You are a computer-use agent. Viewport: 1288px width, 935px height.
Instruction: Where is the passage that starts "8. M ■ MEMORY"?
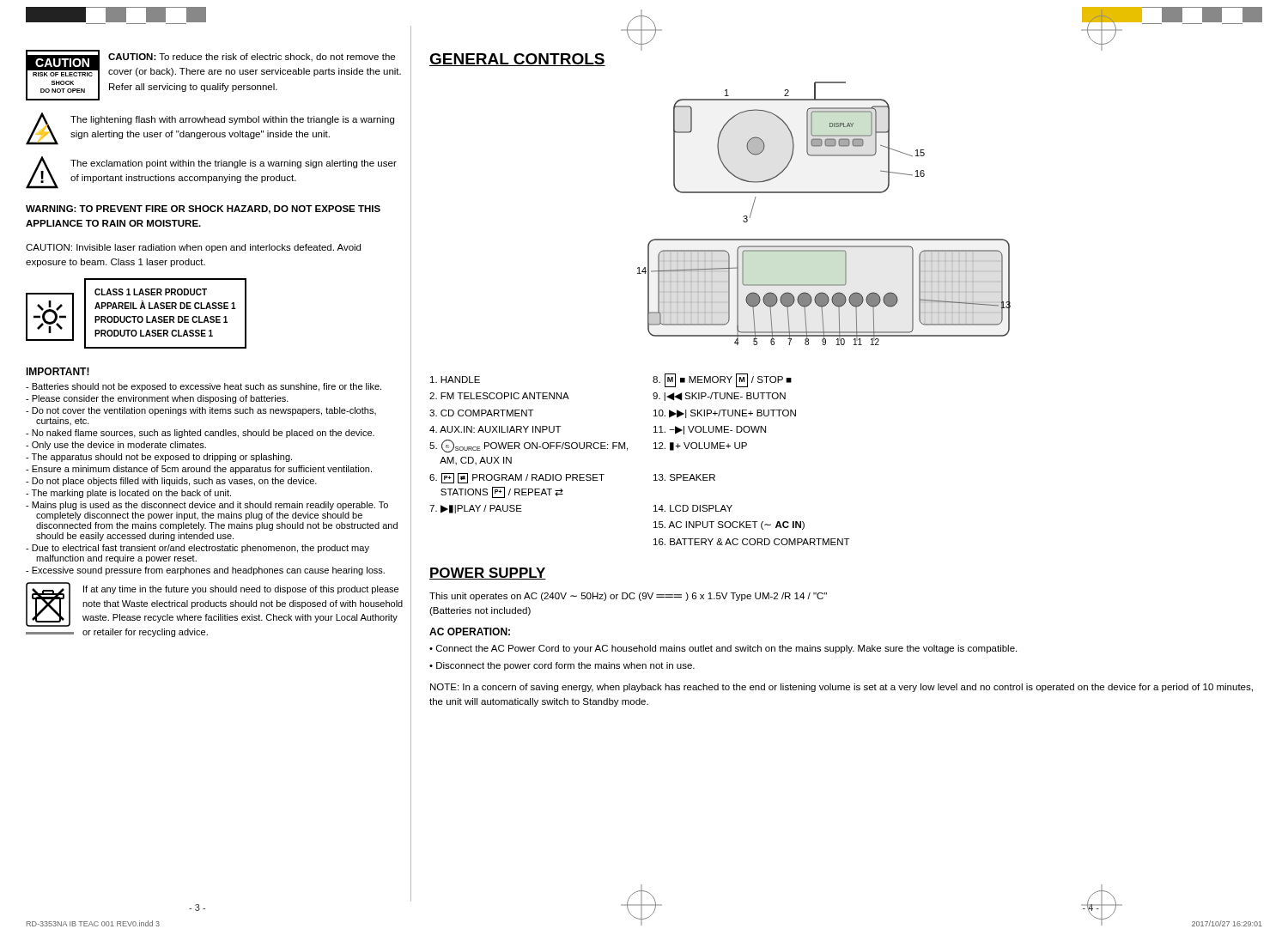coord(722,380)
